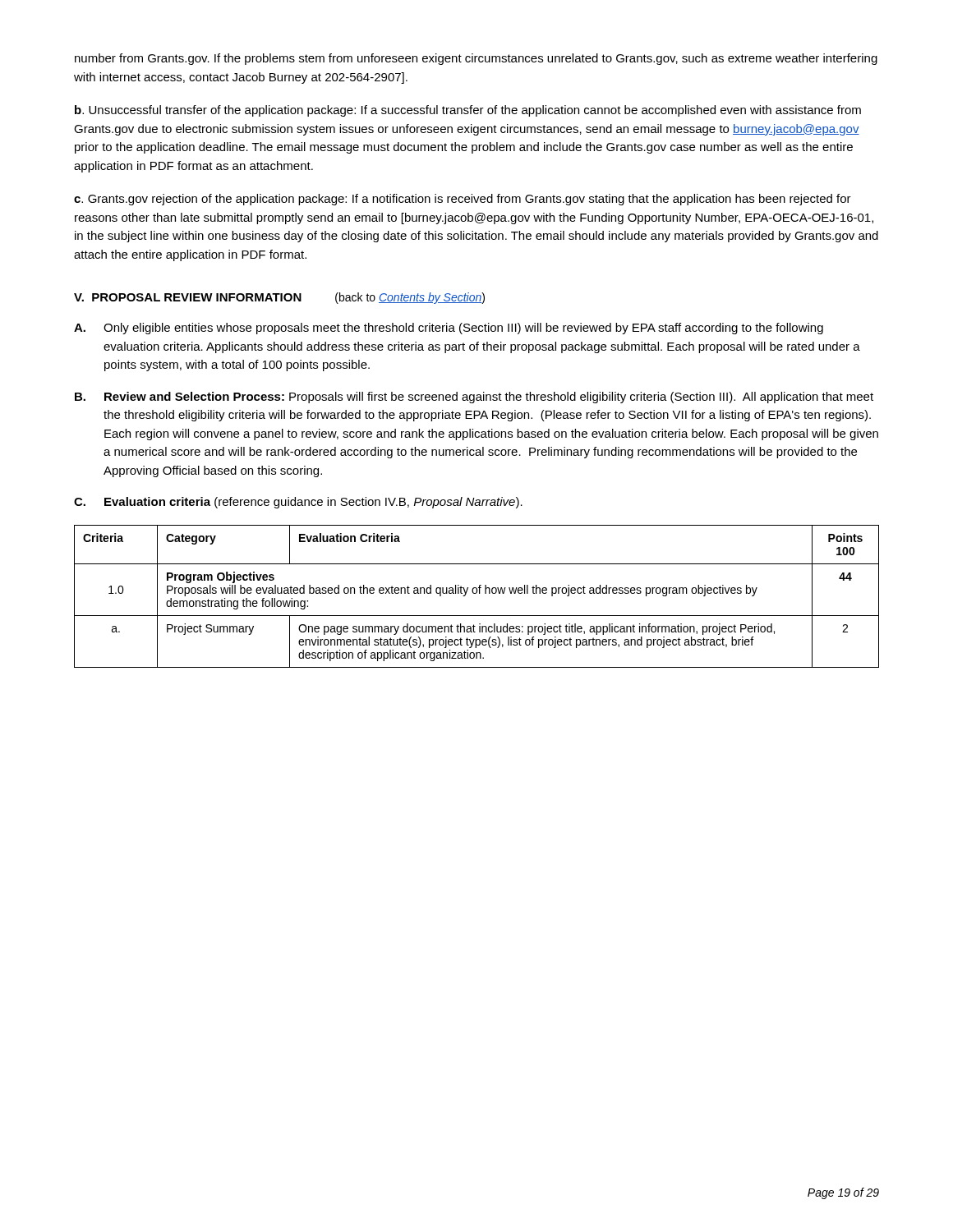Screen dimensions: 1232x953
Task: Navigate to the text starting "number from Grants.gov. If the problems"
Action: (x=476, y=67)
